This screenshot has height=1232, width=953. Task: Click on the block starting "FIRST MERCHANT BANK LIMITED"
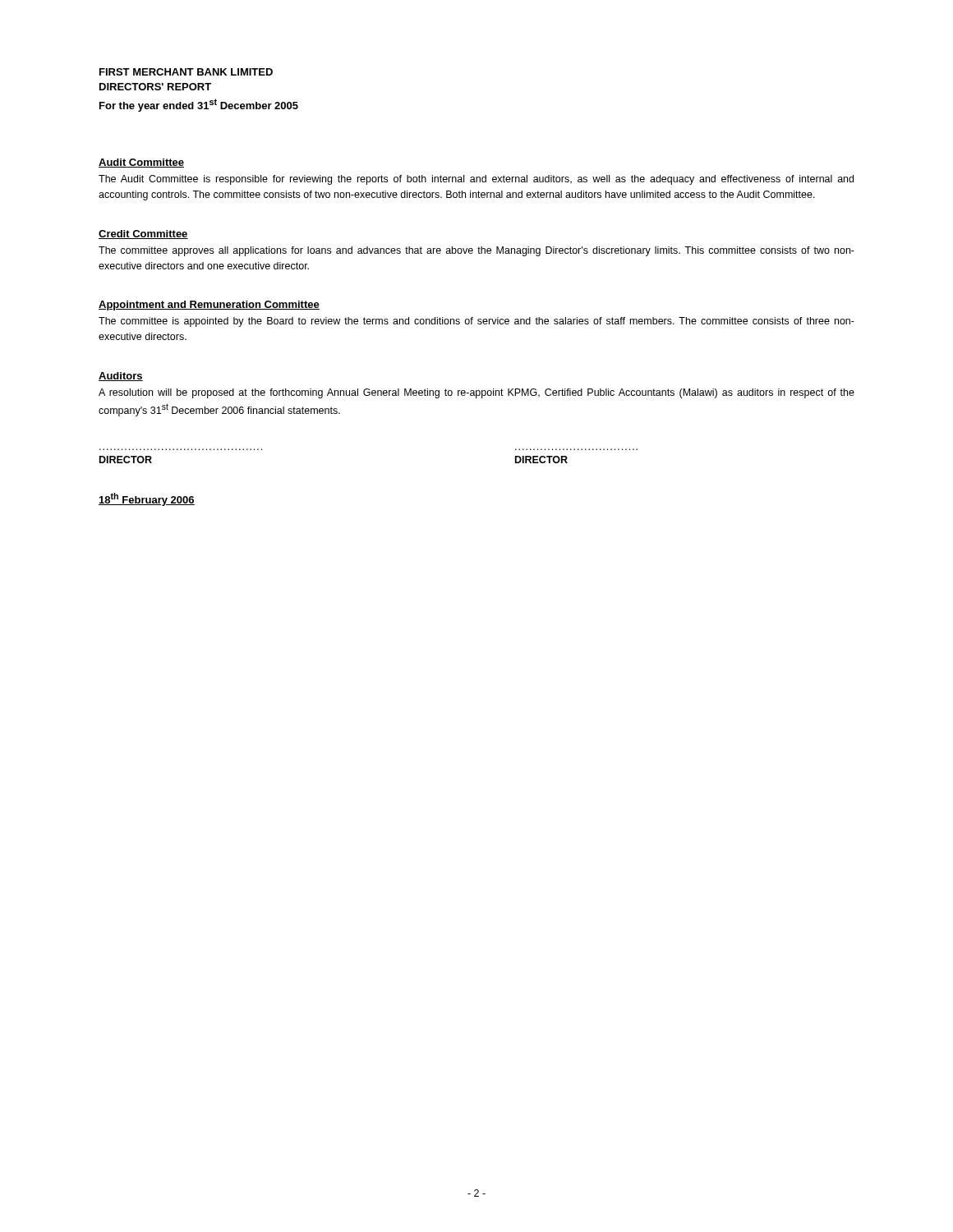pyautogui.click(x=186, y=72)
